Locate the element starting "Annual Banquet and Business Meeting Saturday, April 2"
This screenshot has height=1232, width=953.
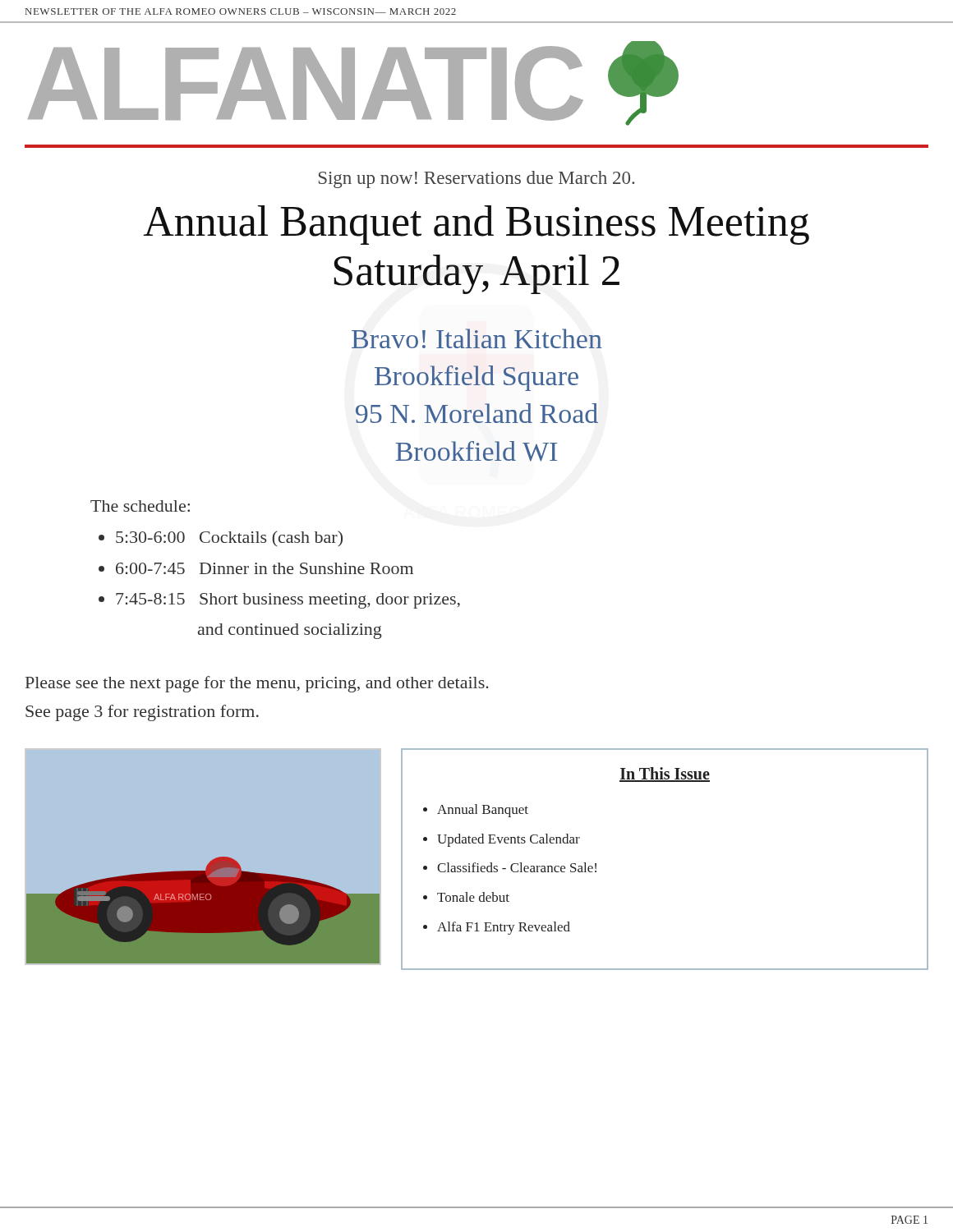pyautogui.click(x=476, y=246)
